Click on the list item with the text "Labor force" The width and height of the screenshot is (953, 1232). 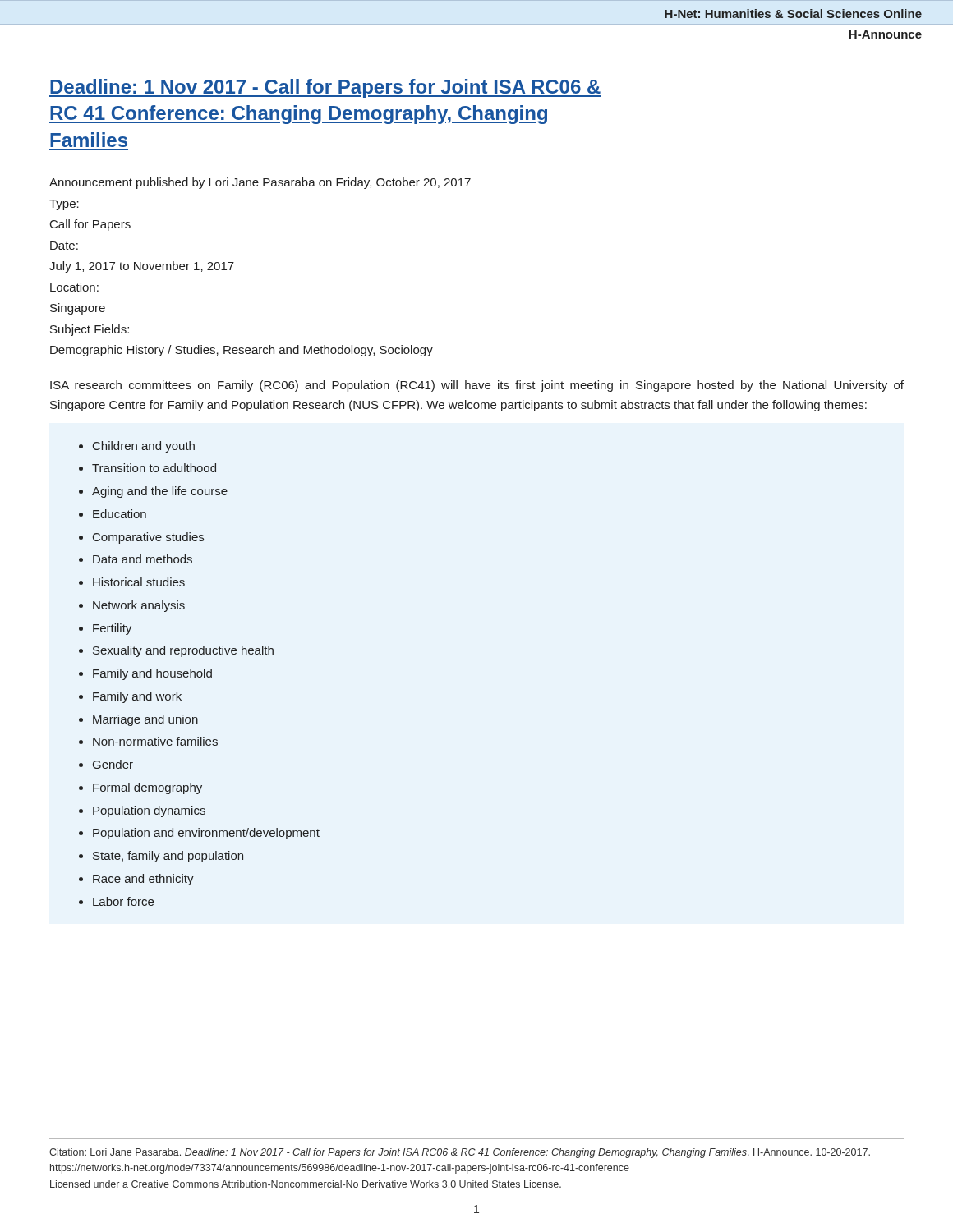(123, 901)
